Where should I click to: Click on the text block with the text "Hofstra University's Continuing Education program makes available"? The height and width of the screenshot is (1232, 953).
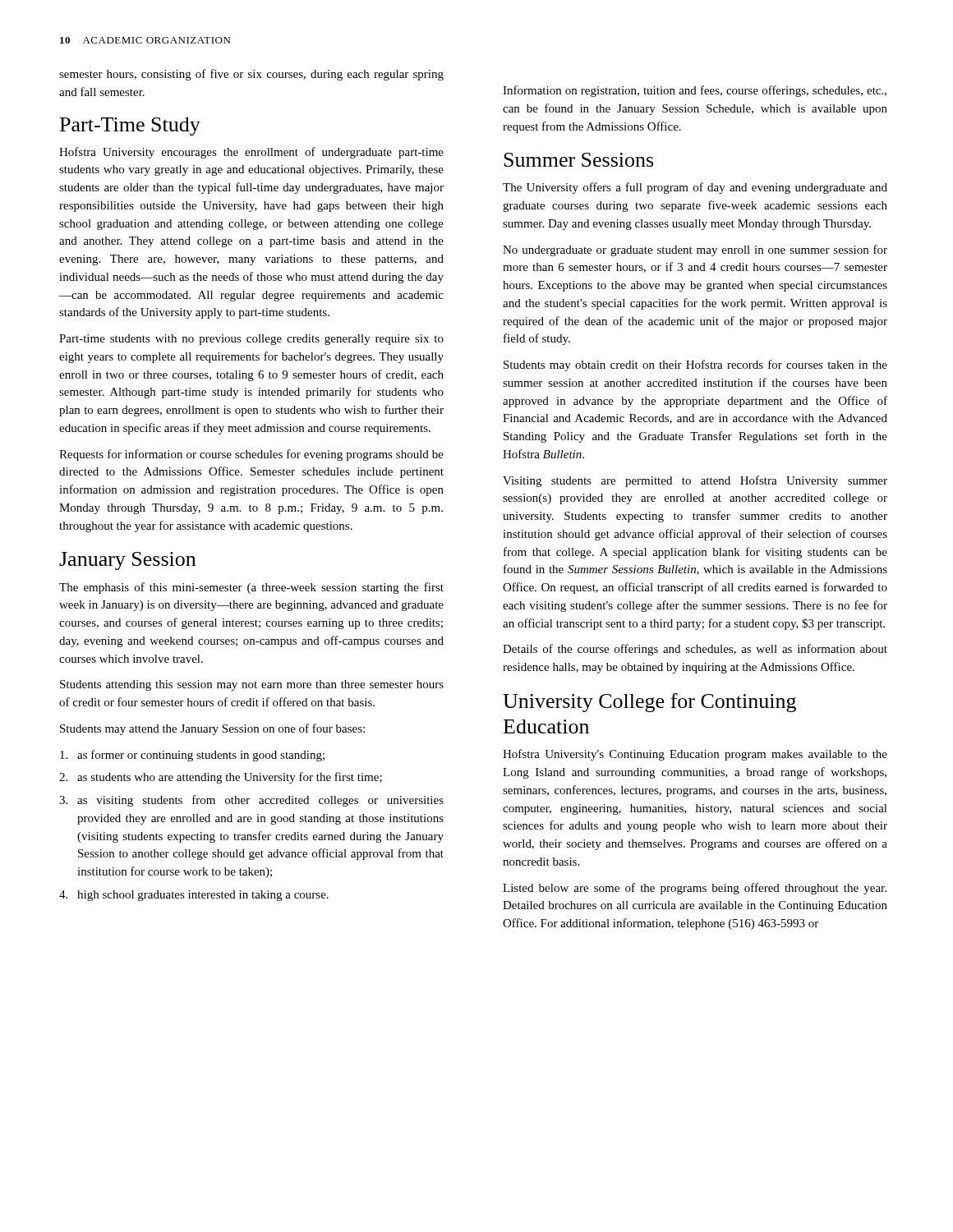click(x=695, y=808)
